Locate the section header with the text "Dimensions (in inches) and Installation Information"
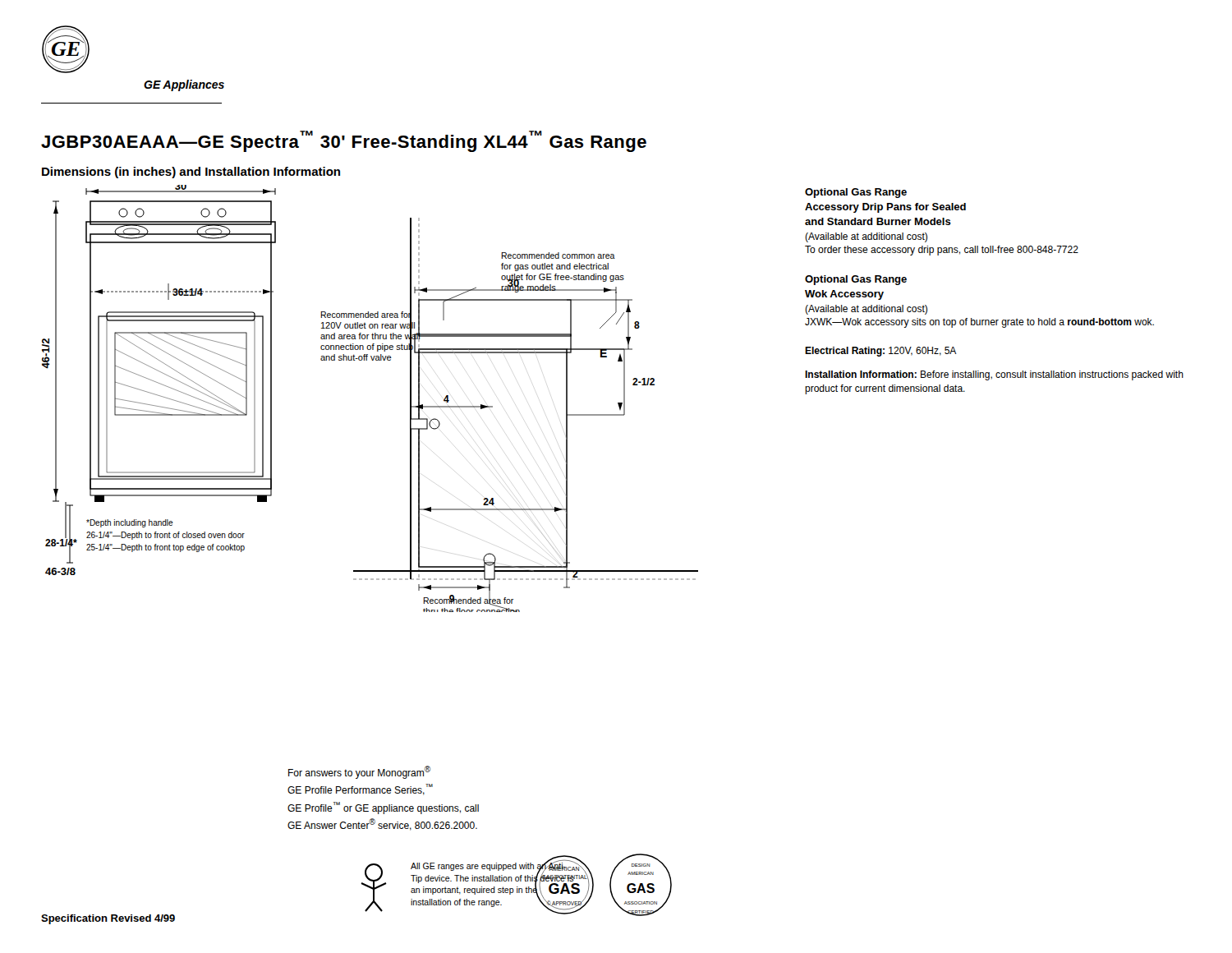Image resolution: width=1232 pixels, height=953 pixels. click(191, 171)
